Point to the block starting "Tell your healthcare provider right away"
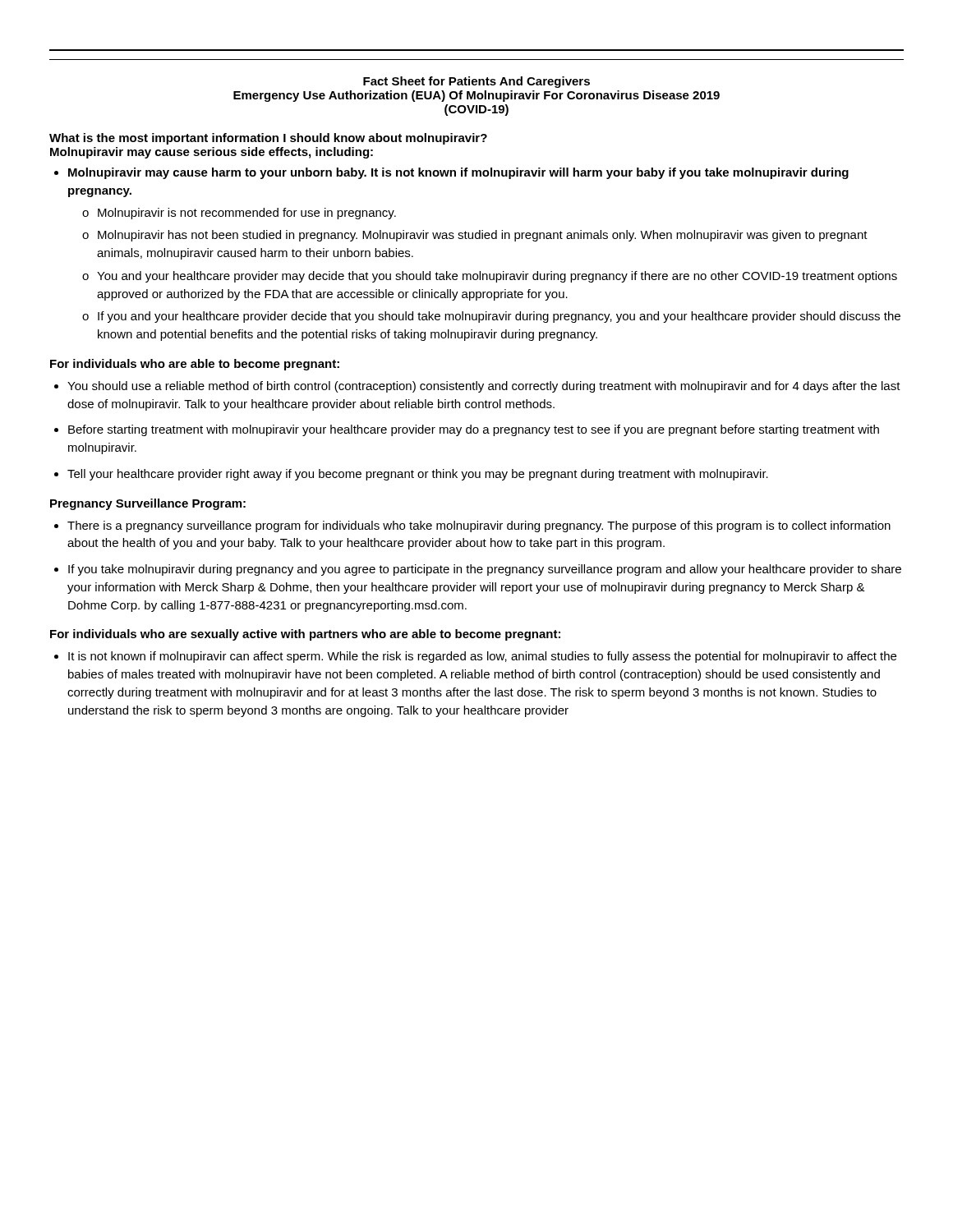Image resolution: width=953 pixels, height=1232 pixels. (x=476, y=474)
